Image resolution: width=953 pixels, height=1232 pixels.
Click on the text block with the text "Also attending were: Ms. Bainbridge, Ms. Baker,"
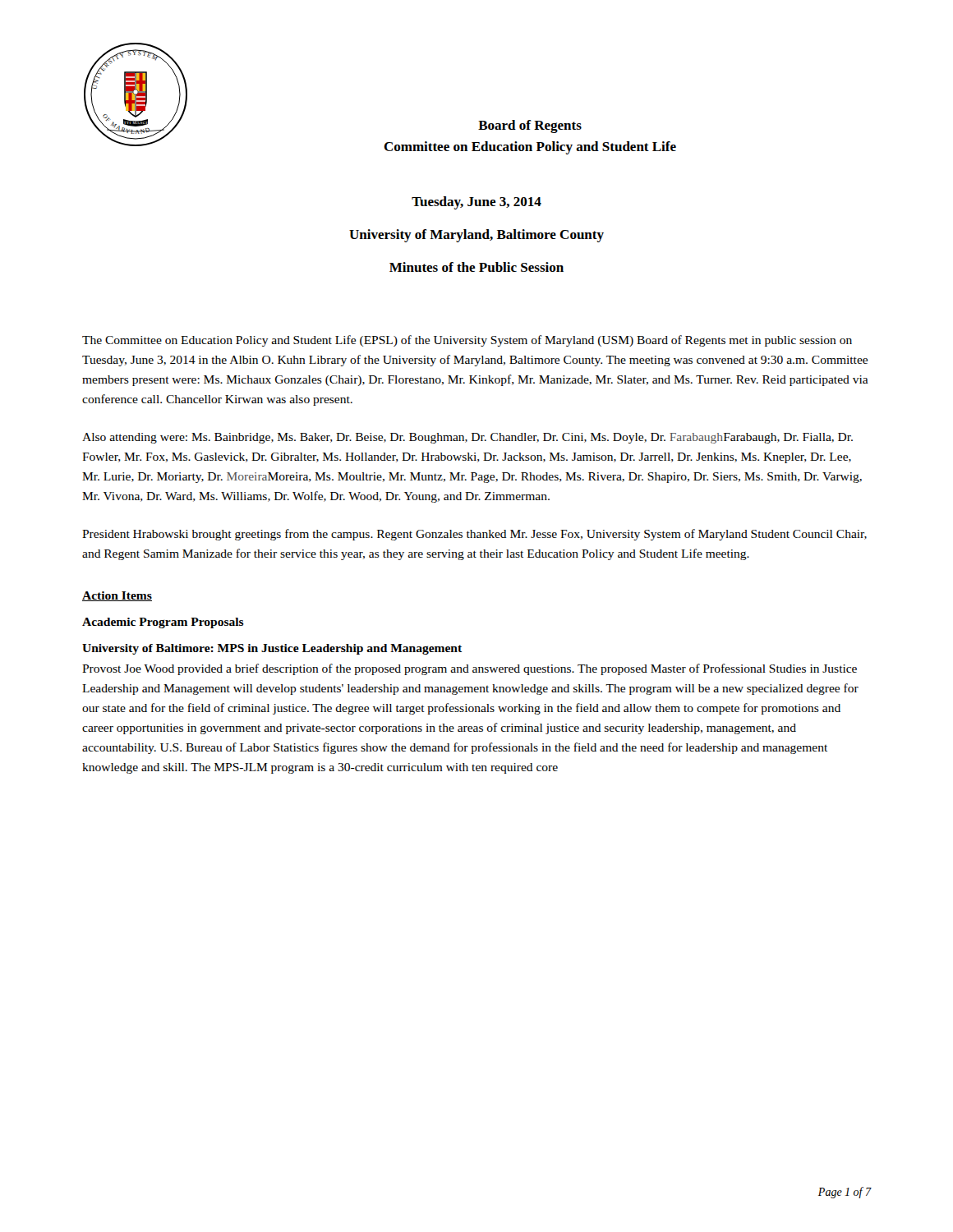coord(472,466)
